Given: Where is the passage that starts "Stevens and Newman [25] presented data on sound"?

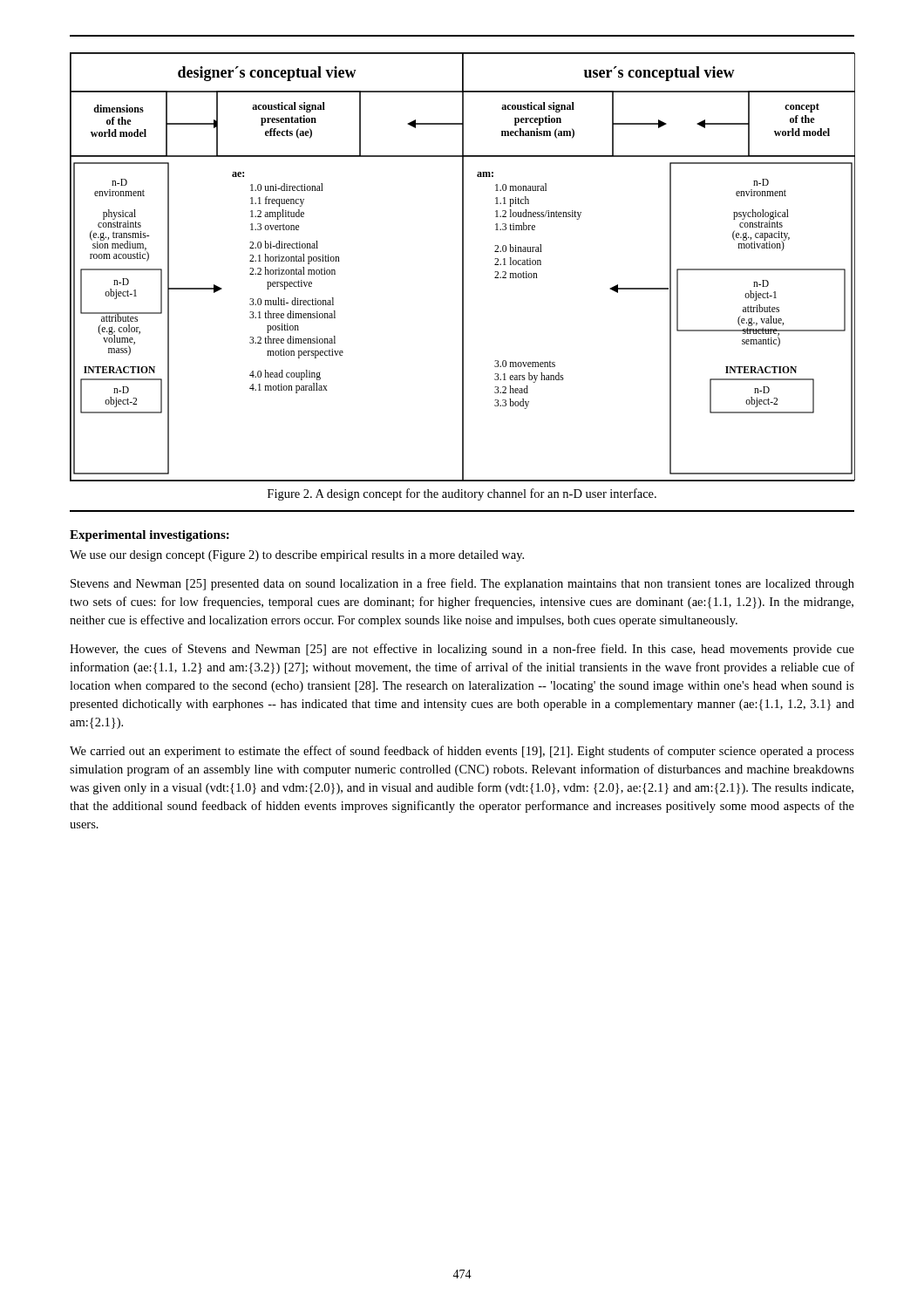Looking at the screenshot, I should (x=462, y=602).
